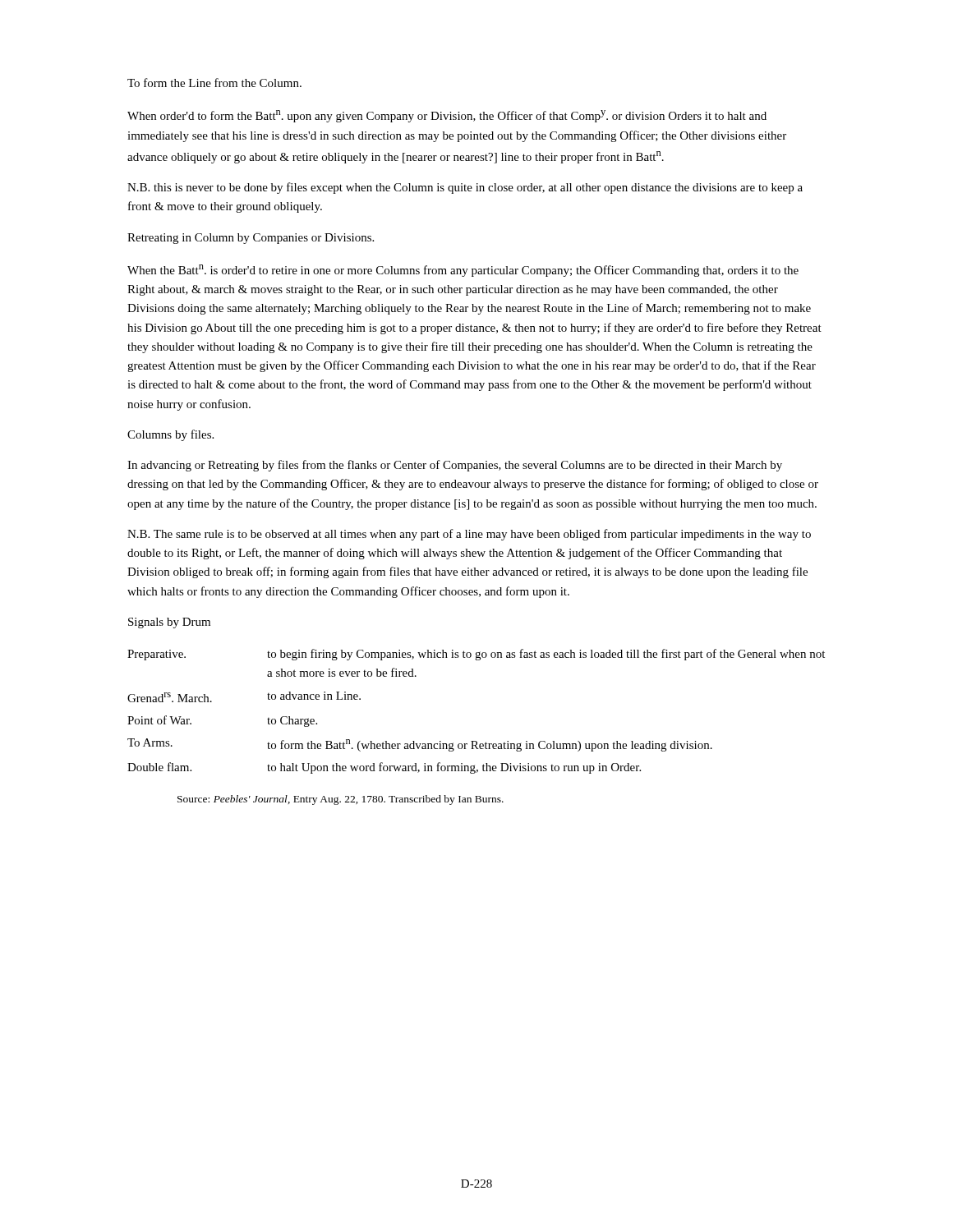The width and height of the screenshot is (953, 1232).
Task: Click on the section header with the text "Columns by files."
Action: [171, 434]
